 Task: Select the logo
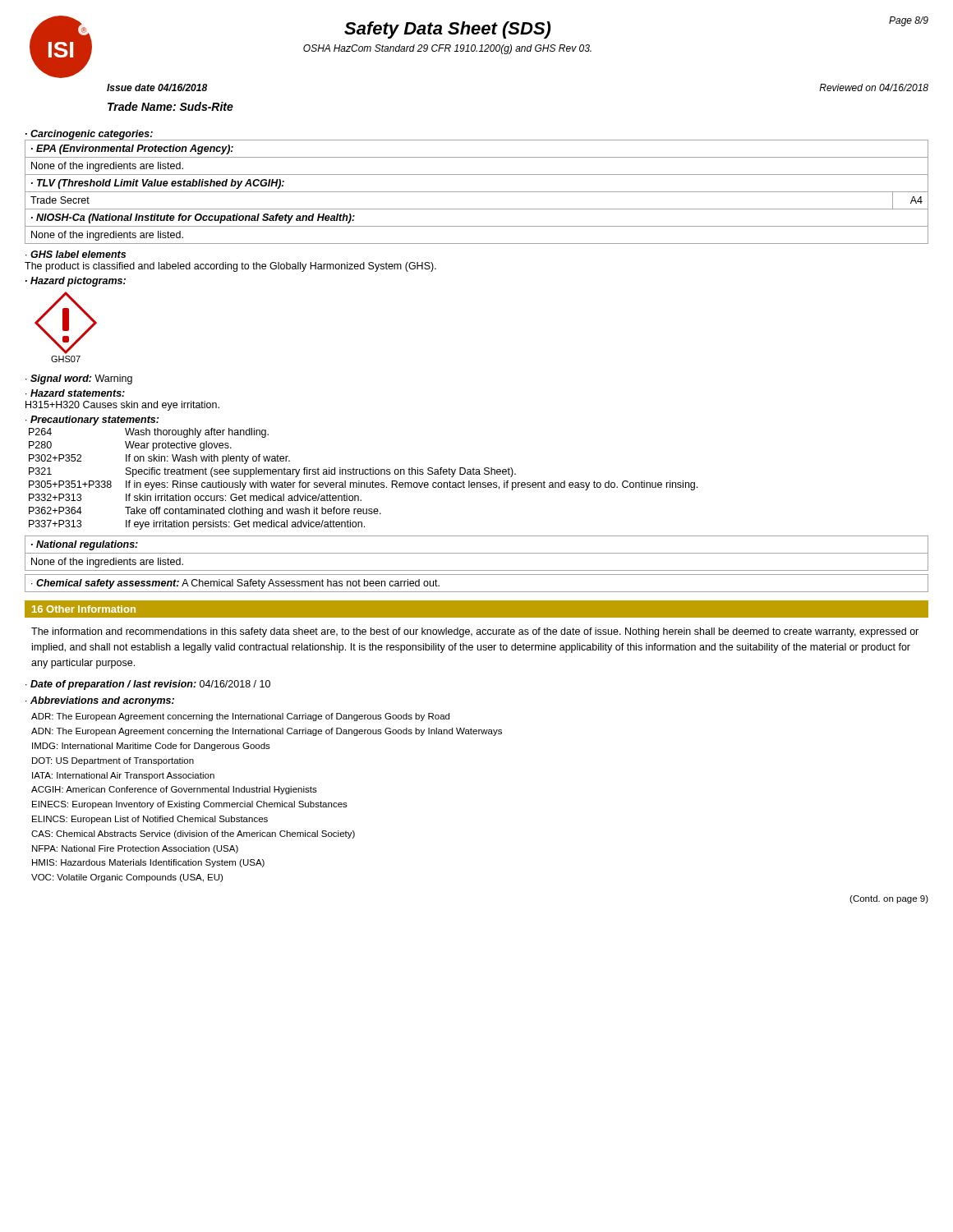(x=62, y=48)
